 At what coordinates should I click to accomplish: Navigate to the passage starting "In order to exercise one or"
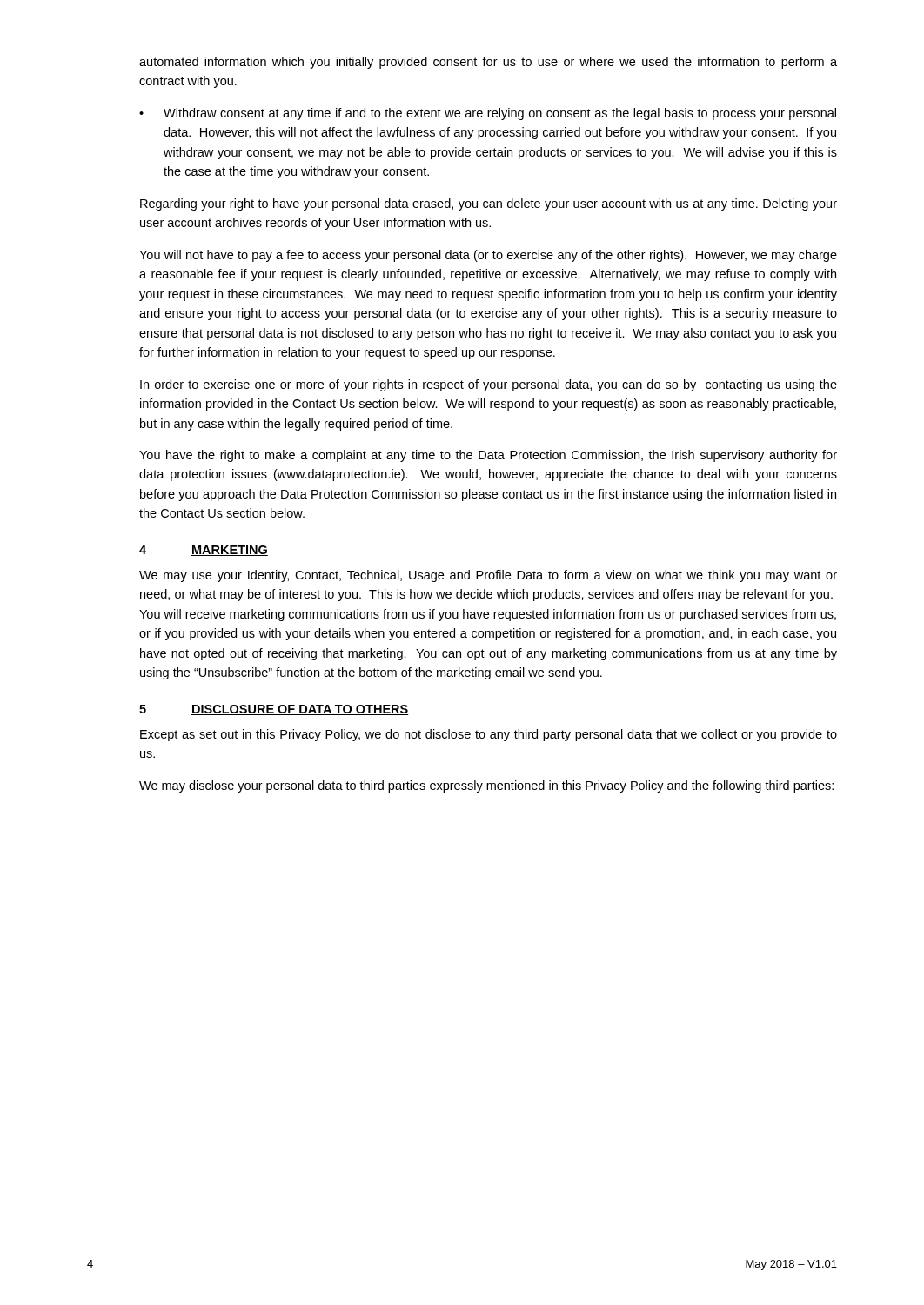click(488, 404)
